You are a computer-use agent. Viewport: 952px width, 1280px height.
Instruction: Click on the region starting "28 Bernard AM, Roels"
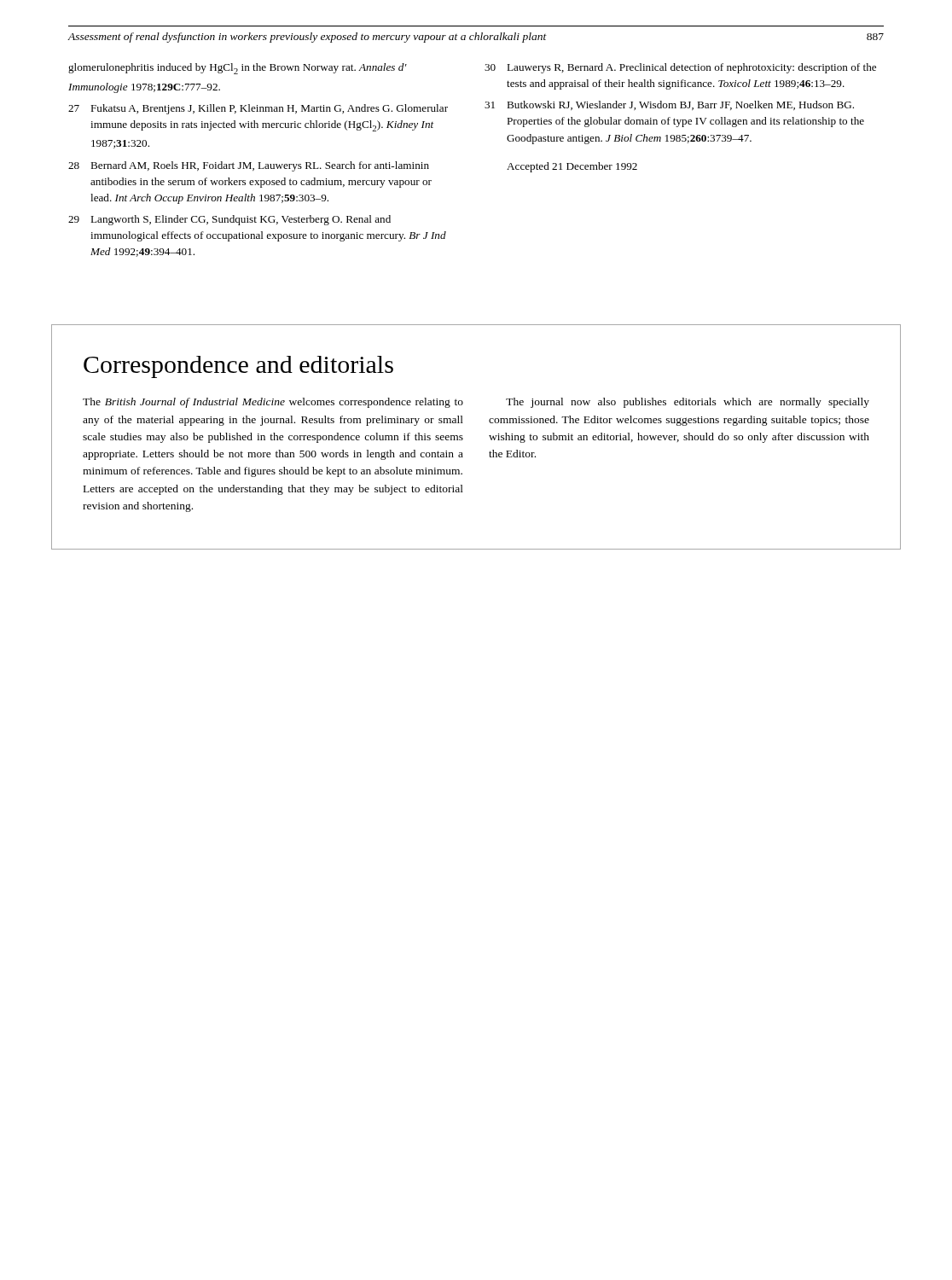[259, 181]
